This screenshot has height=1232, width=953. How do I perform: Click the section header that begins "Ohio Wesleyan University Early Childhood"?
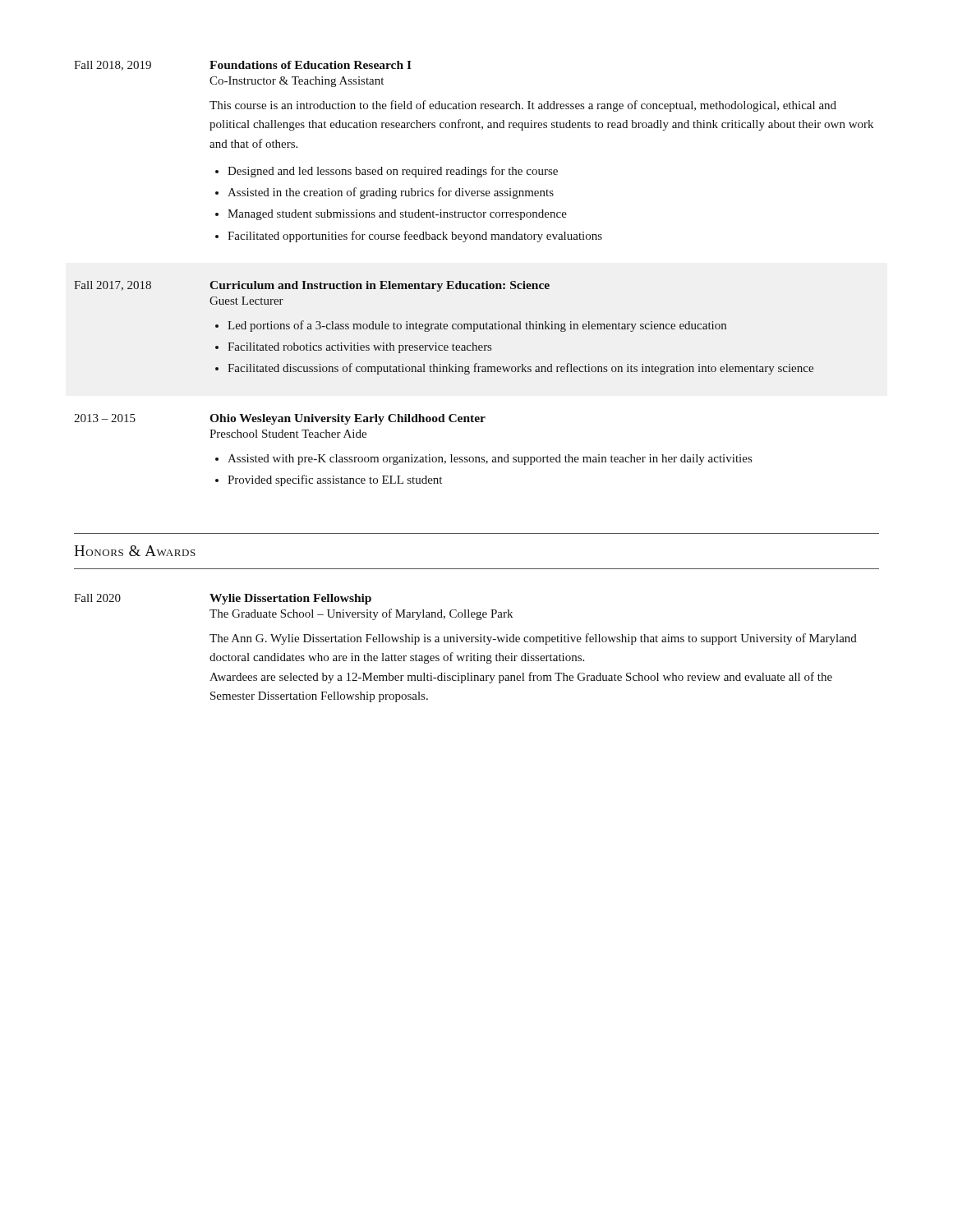coord(348,417)
